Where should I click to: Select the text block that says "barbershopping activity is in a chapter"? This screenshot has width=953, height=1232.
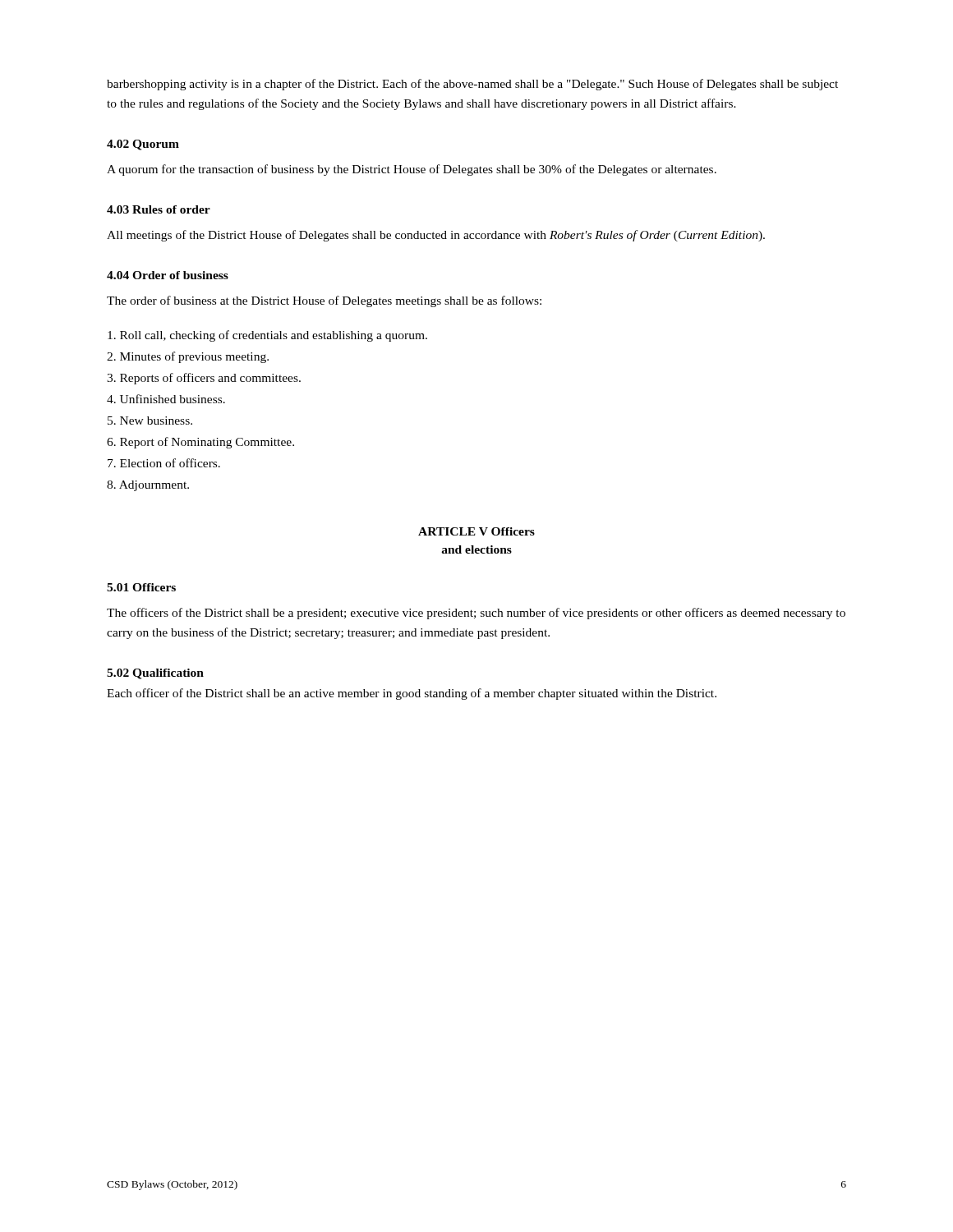coord(472,93)
